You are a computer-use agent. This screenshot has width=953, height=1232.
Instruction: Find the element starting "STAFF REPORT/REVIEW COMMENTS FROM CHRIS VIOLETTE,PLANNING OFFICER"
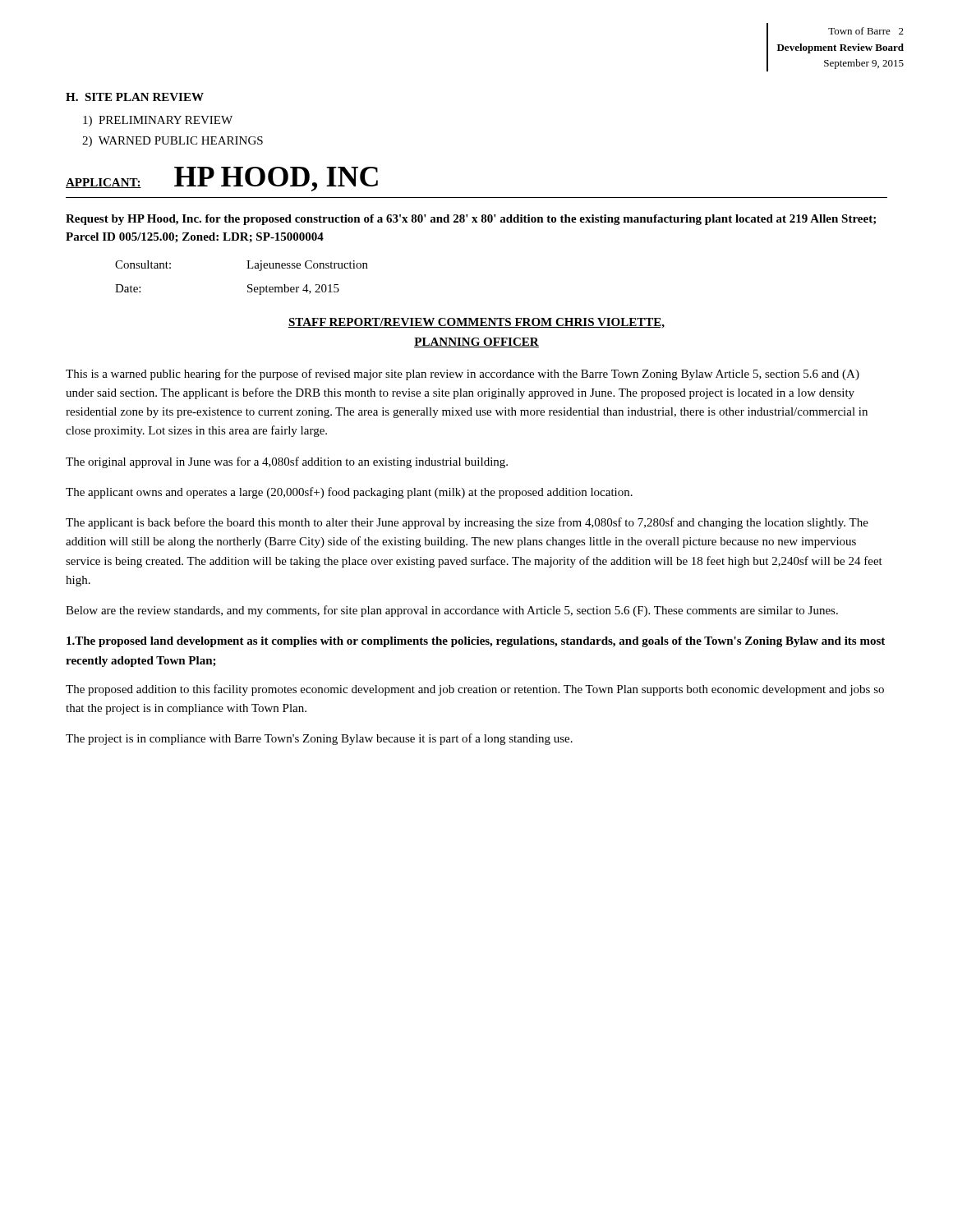tap(476, 331)
